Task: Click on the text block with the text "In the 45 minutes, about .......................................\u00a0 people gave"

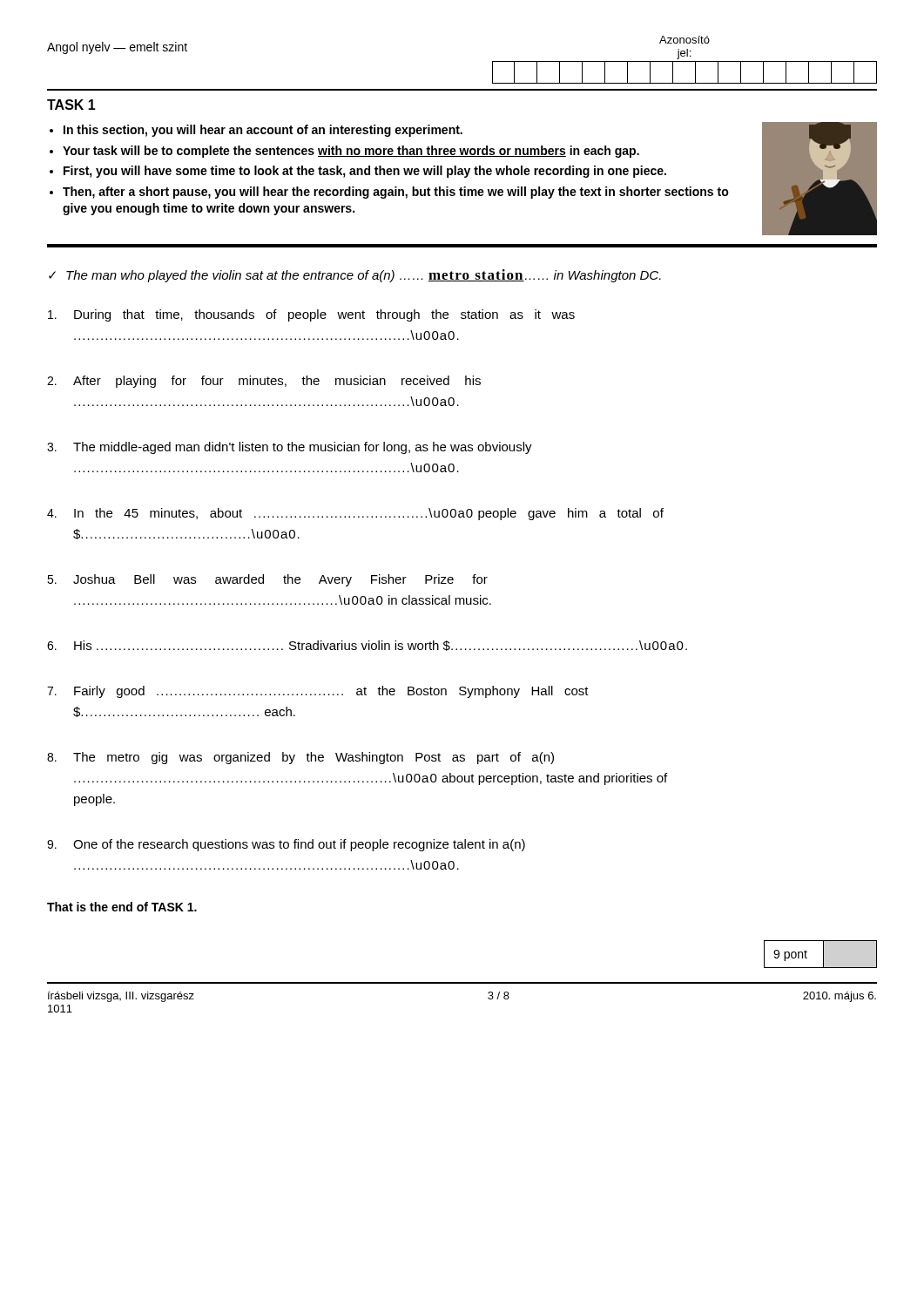Action: click(462, 524)
